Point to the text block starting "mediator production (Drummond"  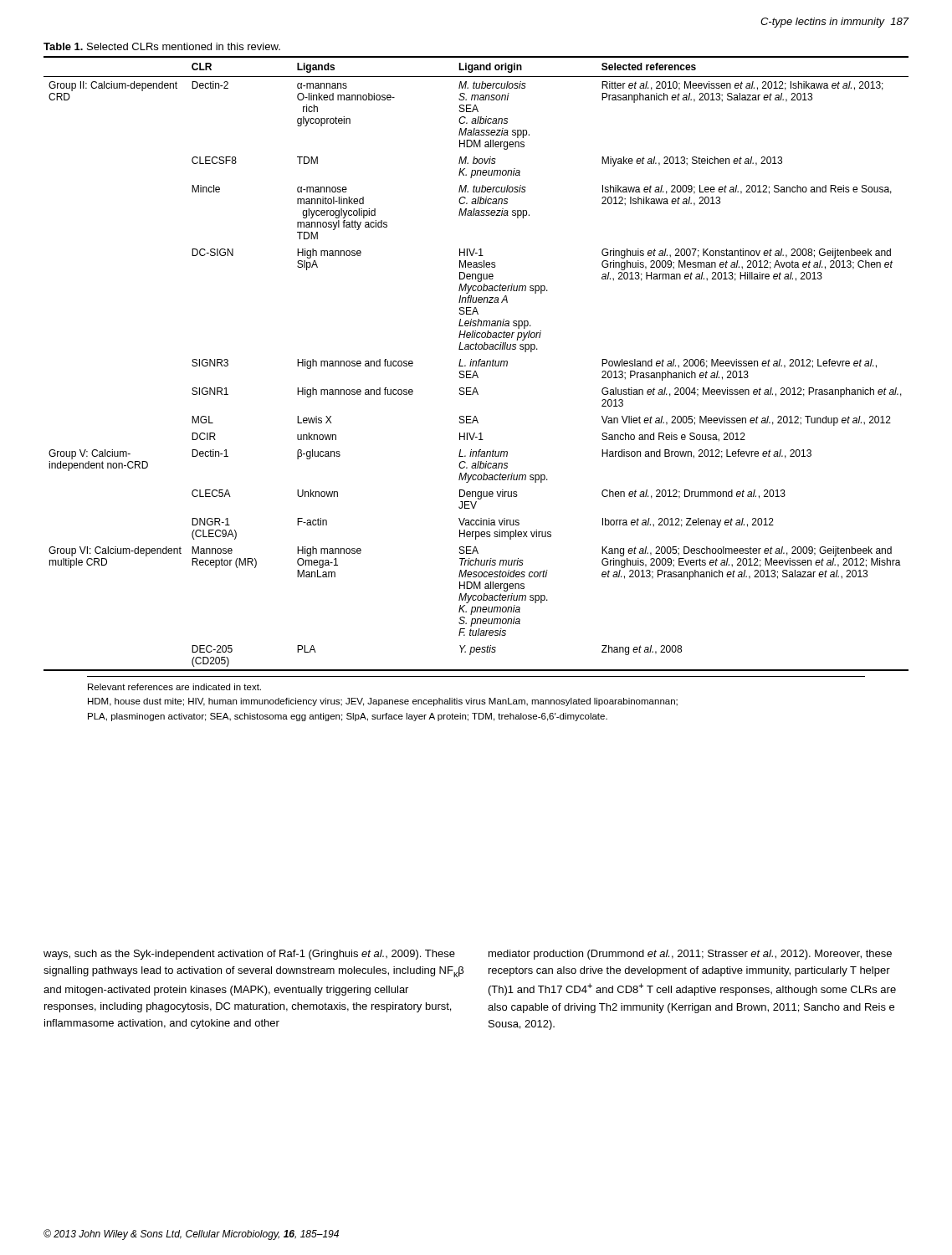(x=692, y=989)
